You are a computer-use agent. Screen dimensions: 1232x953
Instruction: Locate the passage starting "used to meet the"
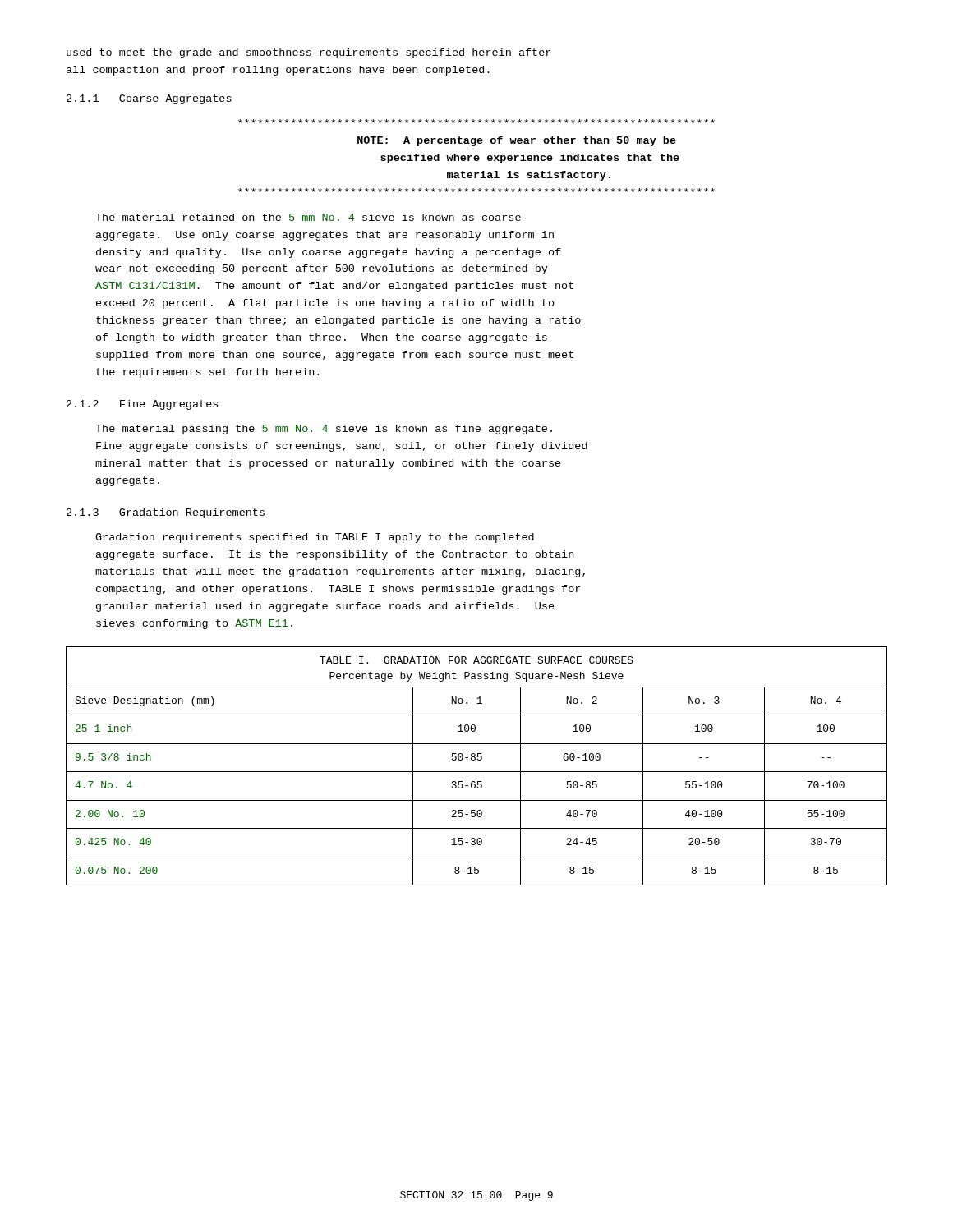click(476, 62)
